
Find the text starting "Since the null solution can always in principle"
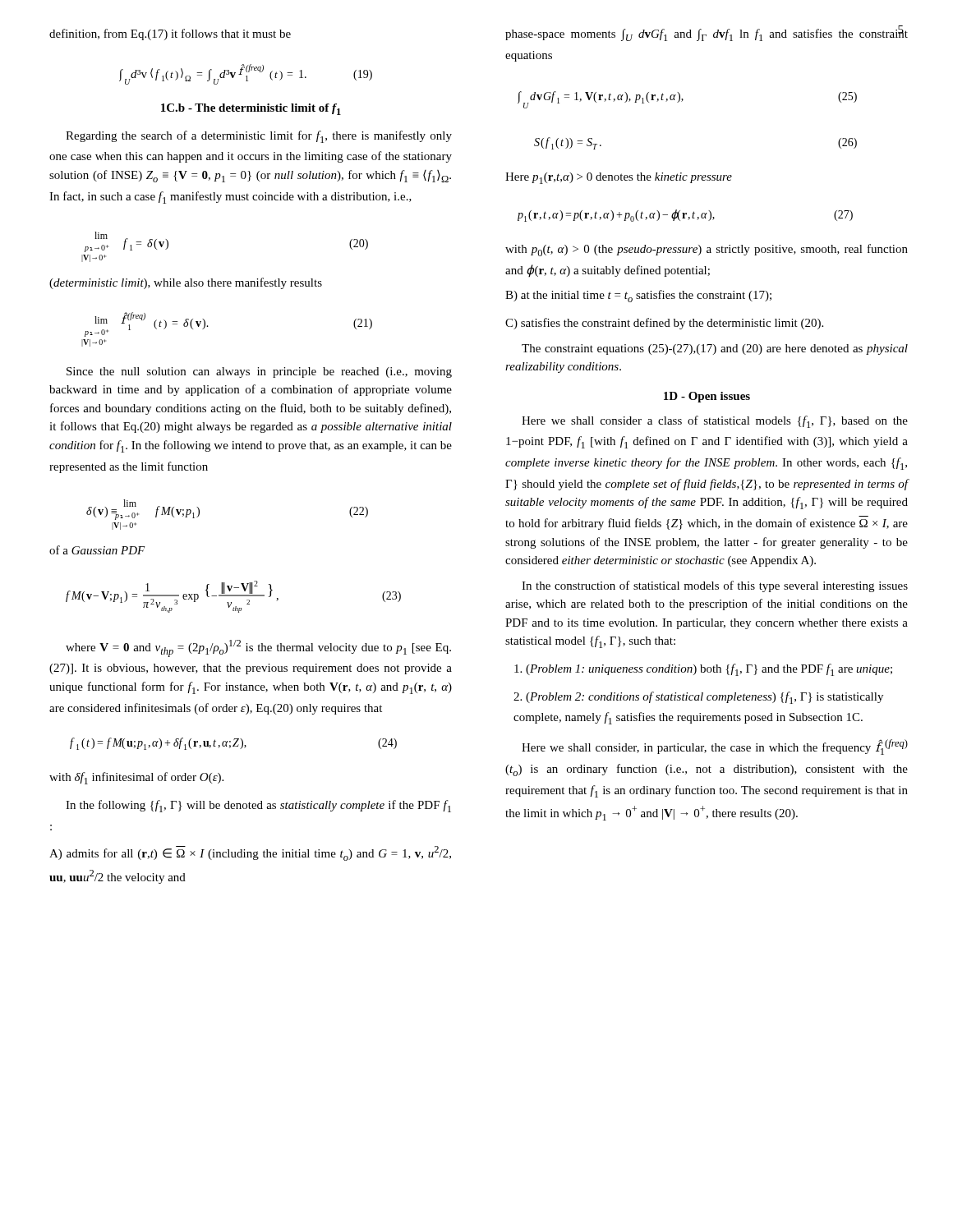pyautogui.click(x=251, y=419)
